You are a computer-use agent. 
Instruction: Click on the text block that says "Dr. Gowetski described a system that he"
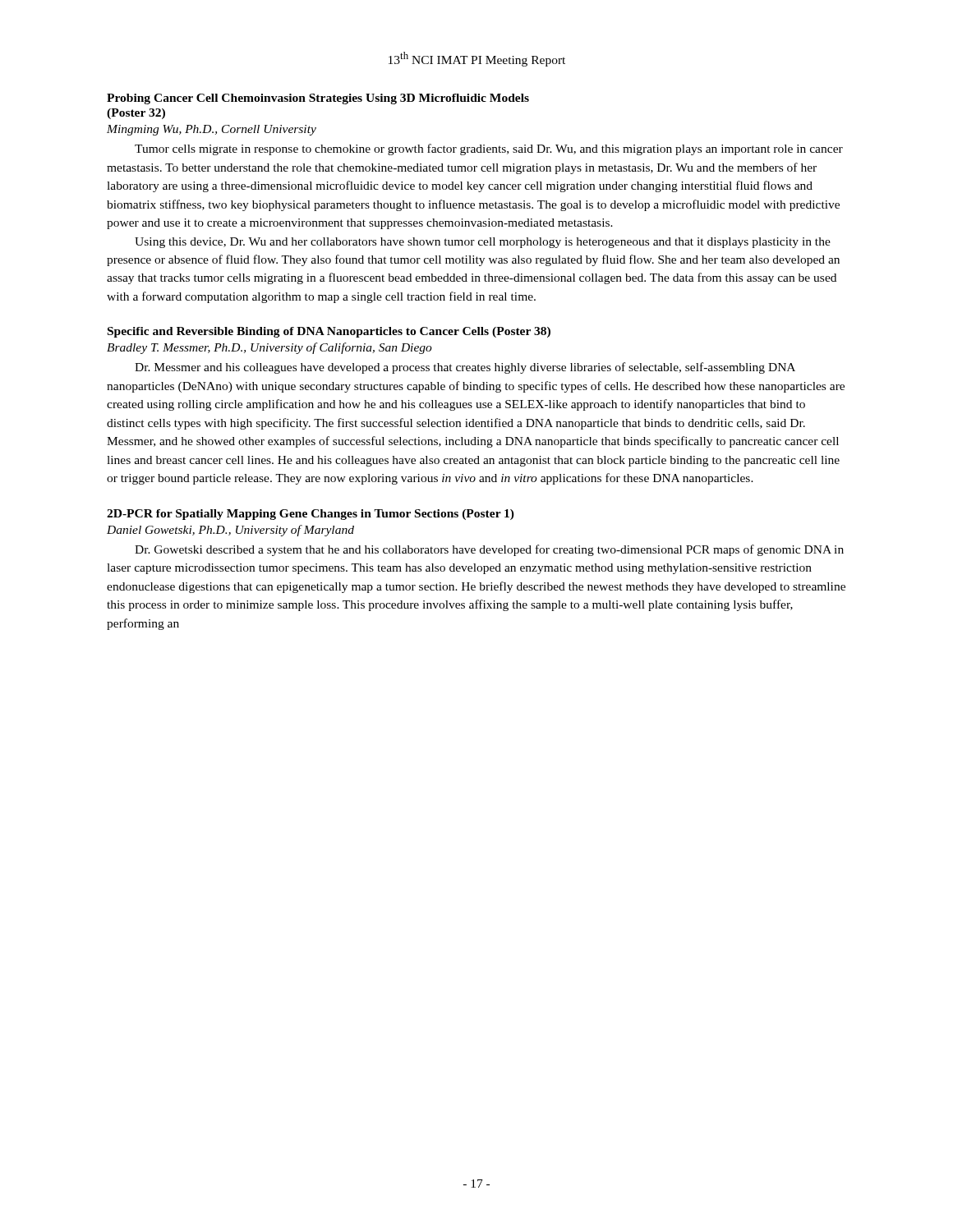[x=476, y=586]
